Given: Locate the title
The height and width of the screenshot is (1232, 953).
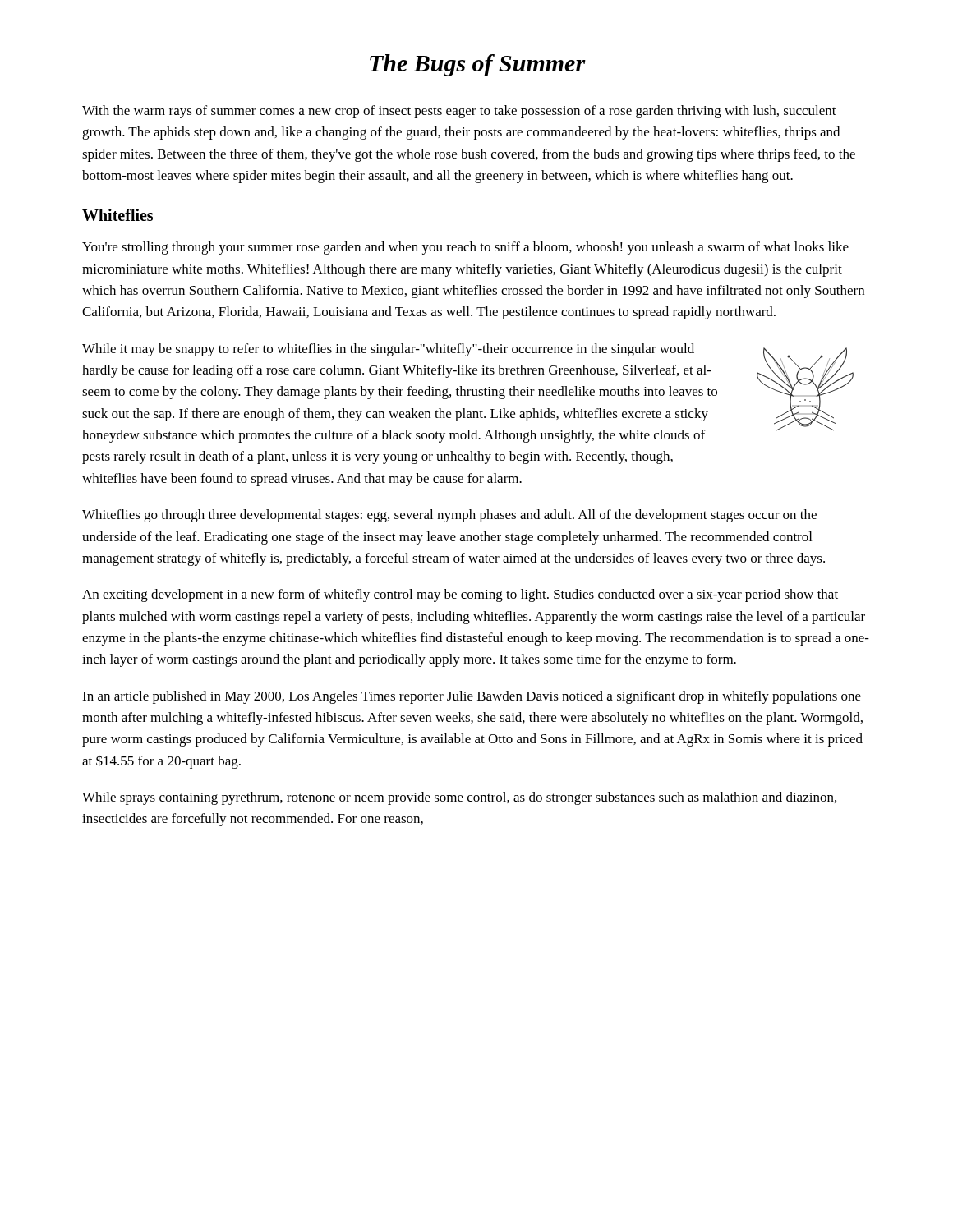Looking at the screenshot, I should 476,63.
